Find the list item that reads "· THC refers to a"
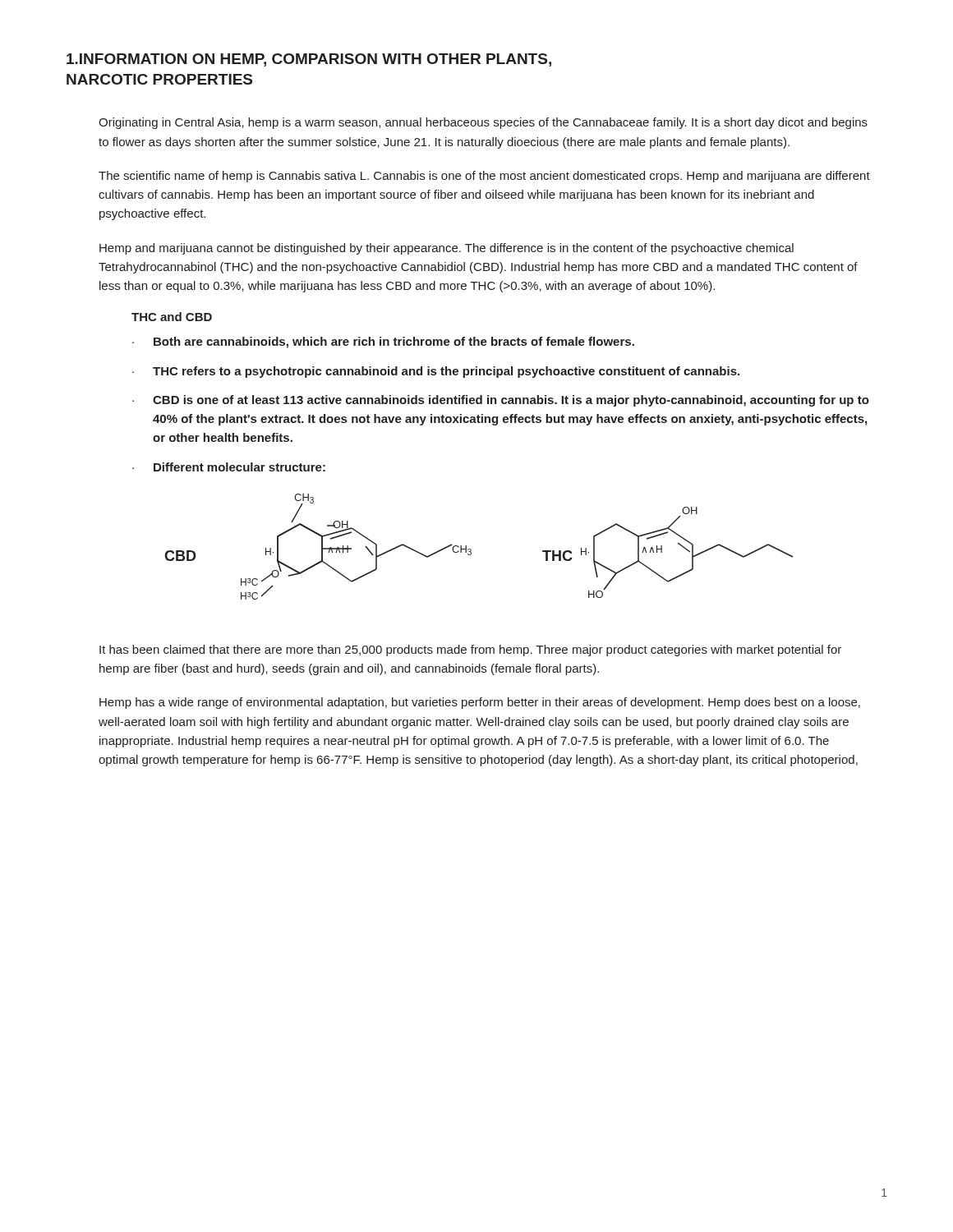This screenshot has width=953, height=1232. (501, 371)
